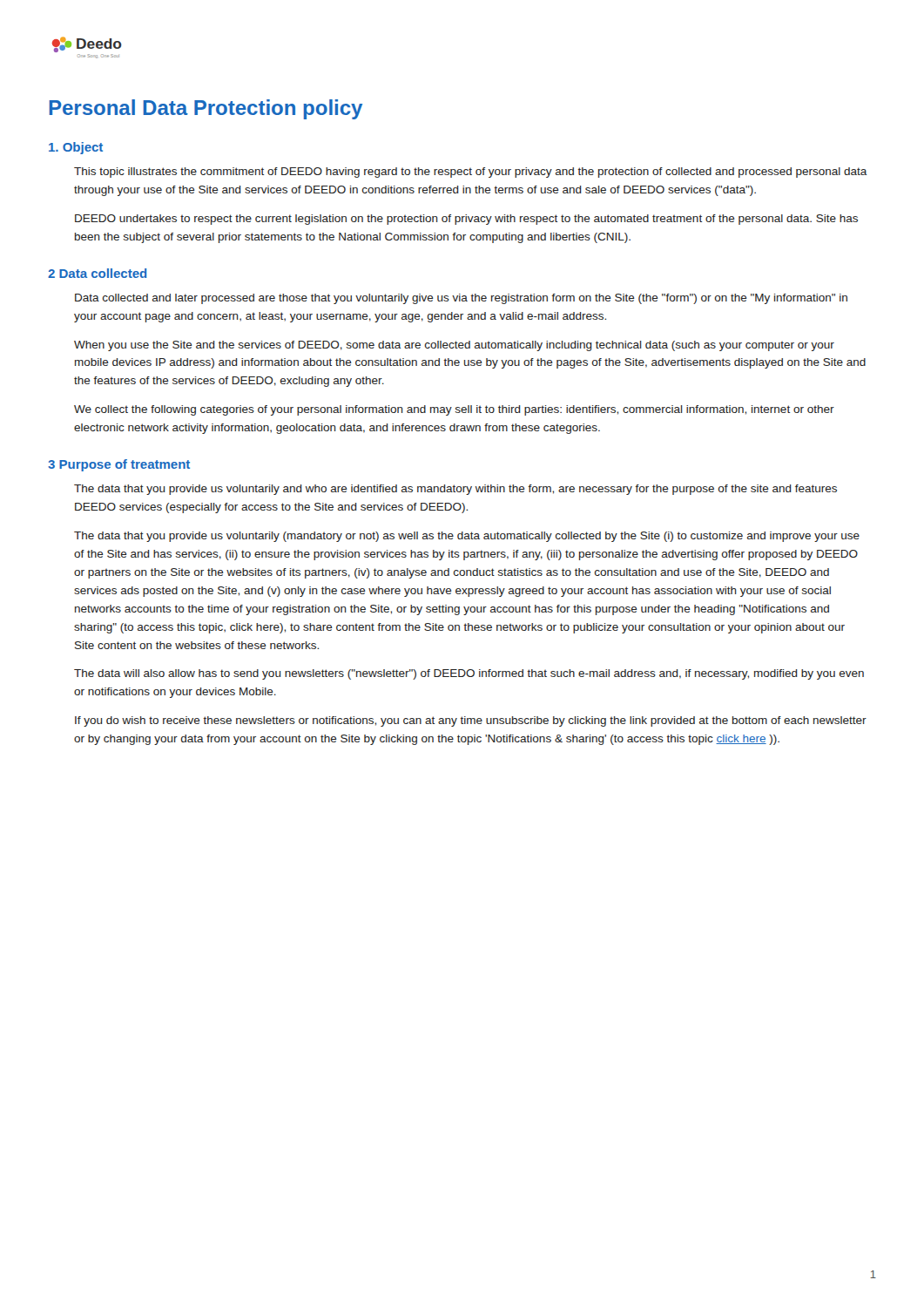Select the title with the text "Personal Data Protection policy"
The height and width of the screenshot is (1307, 924).
point(205,108)
